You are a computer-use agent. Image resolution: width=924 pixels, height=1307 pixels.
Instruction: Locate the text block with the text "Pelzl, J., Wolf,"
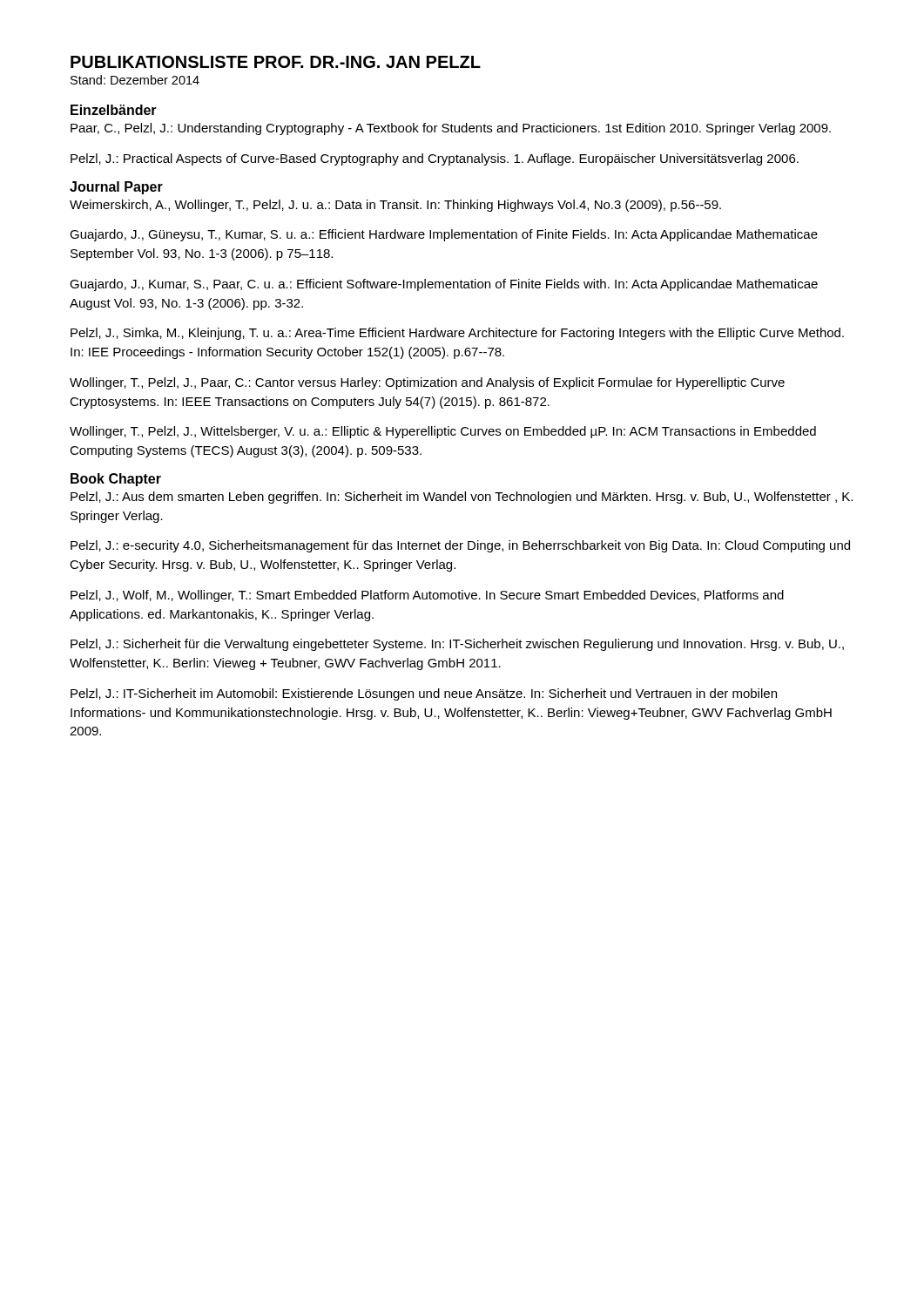427,604
